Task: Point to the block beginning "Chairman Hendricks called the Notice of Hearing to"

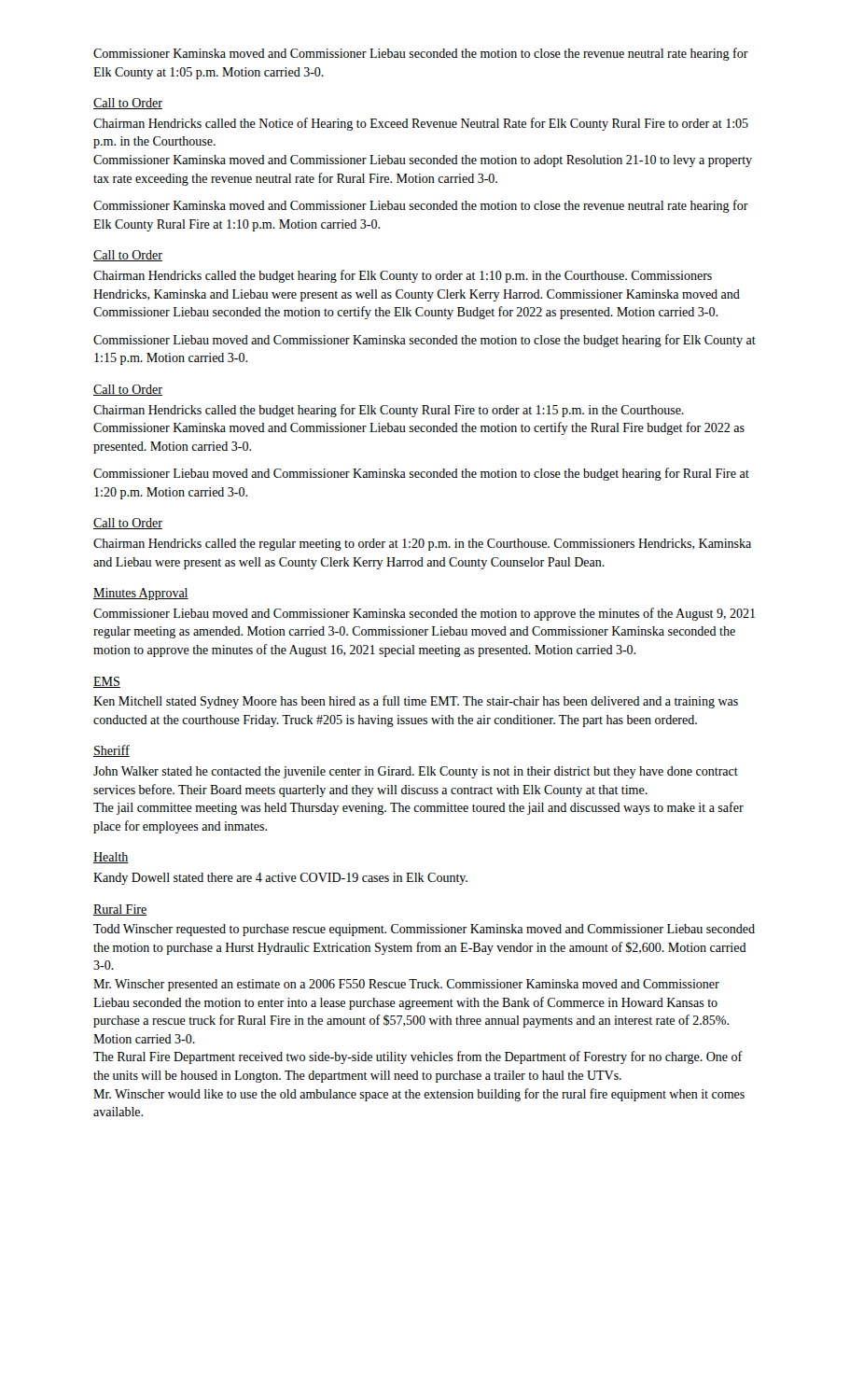Action: coord(425,151)
